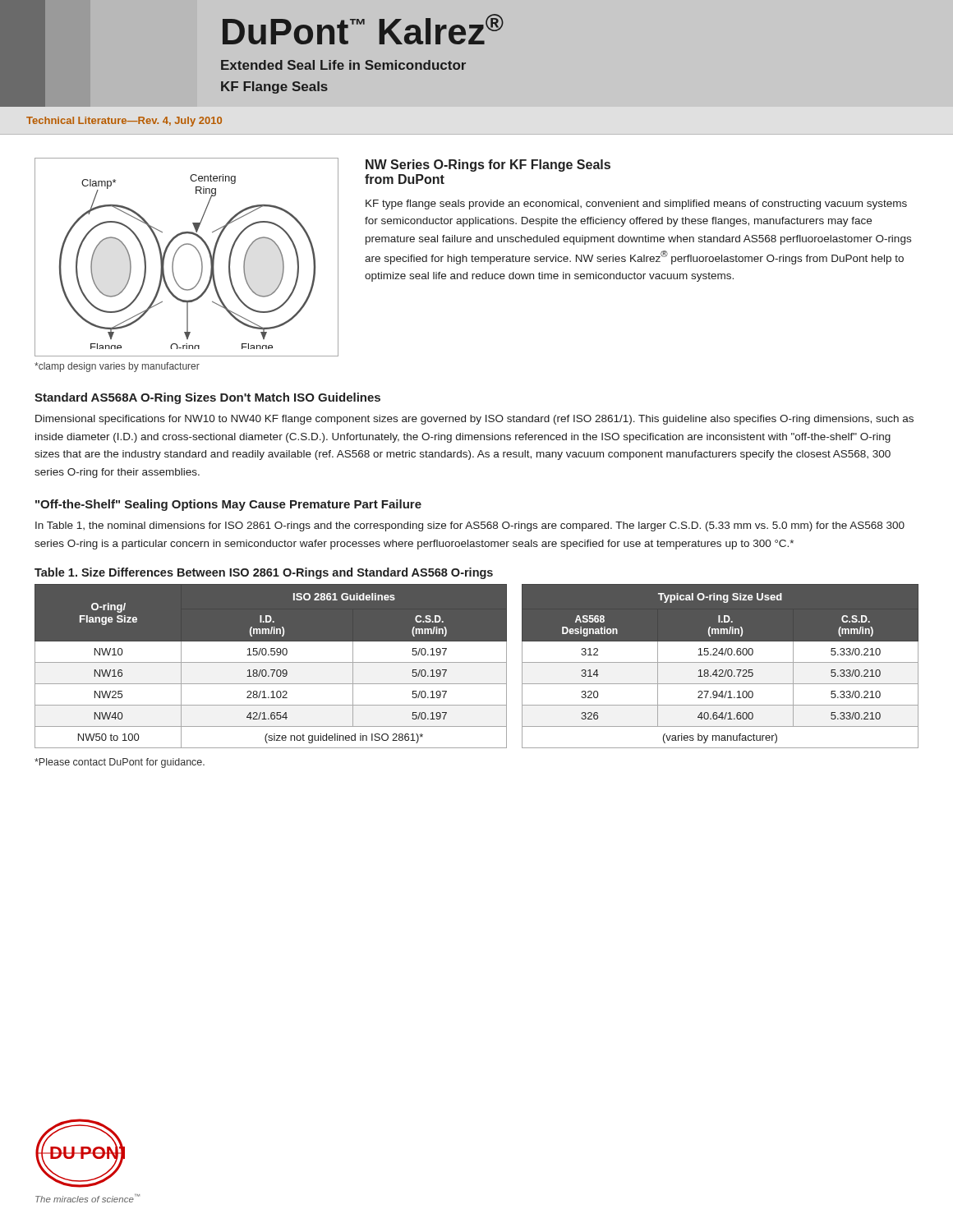Point to "clamp design varies by manufacturer"
Screen dimensions: 1232x953
click(117, 366)
